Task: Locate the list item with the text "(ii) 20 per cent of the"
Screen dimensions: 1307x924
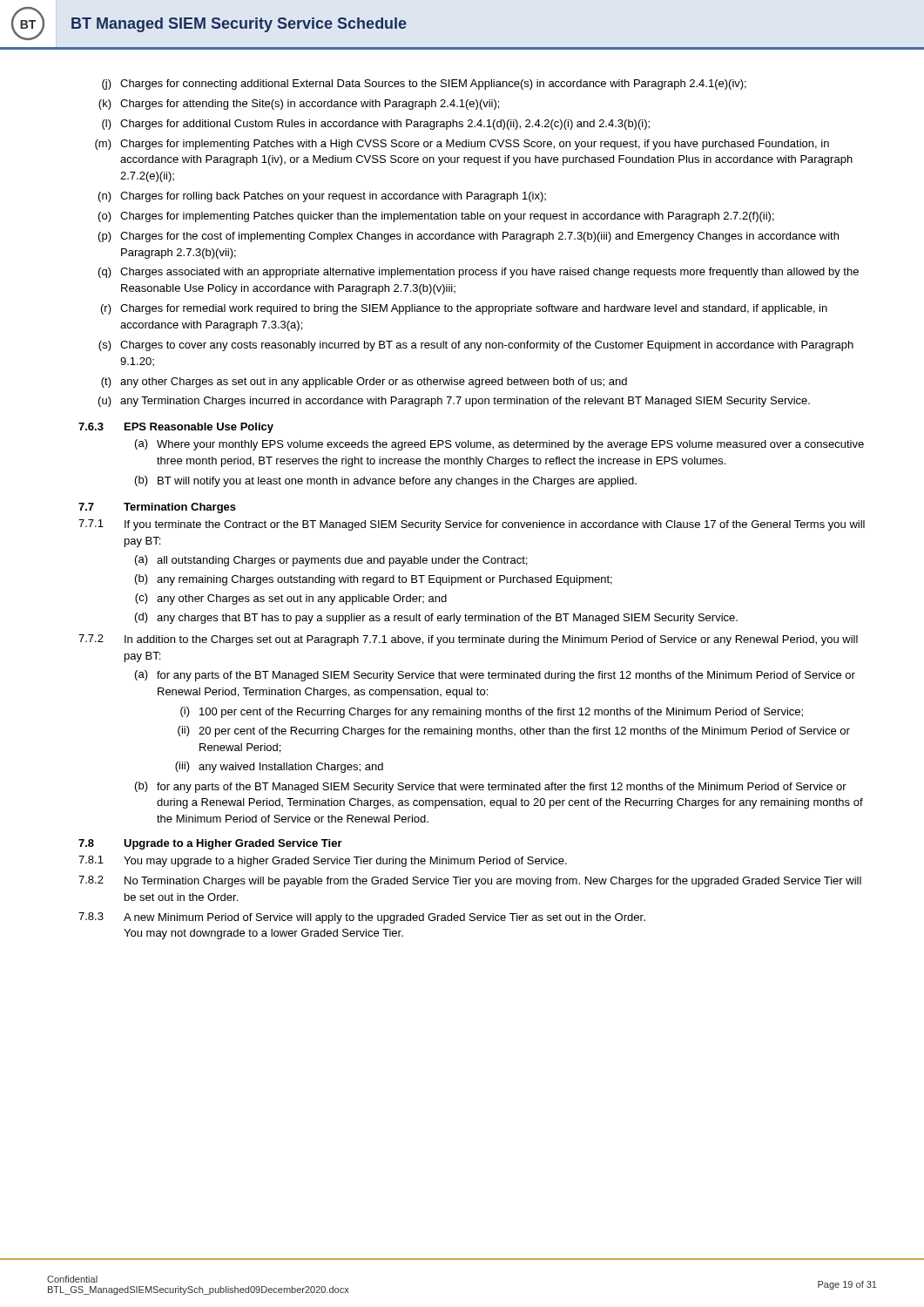Action: click(521, 740)
